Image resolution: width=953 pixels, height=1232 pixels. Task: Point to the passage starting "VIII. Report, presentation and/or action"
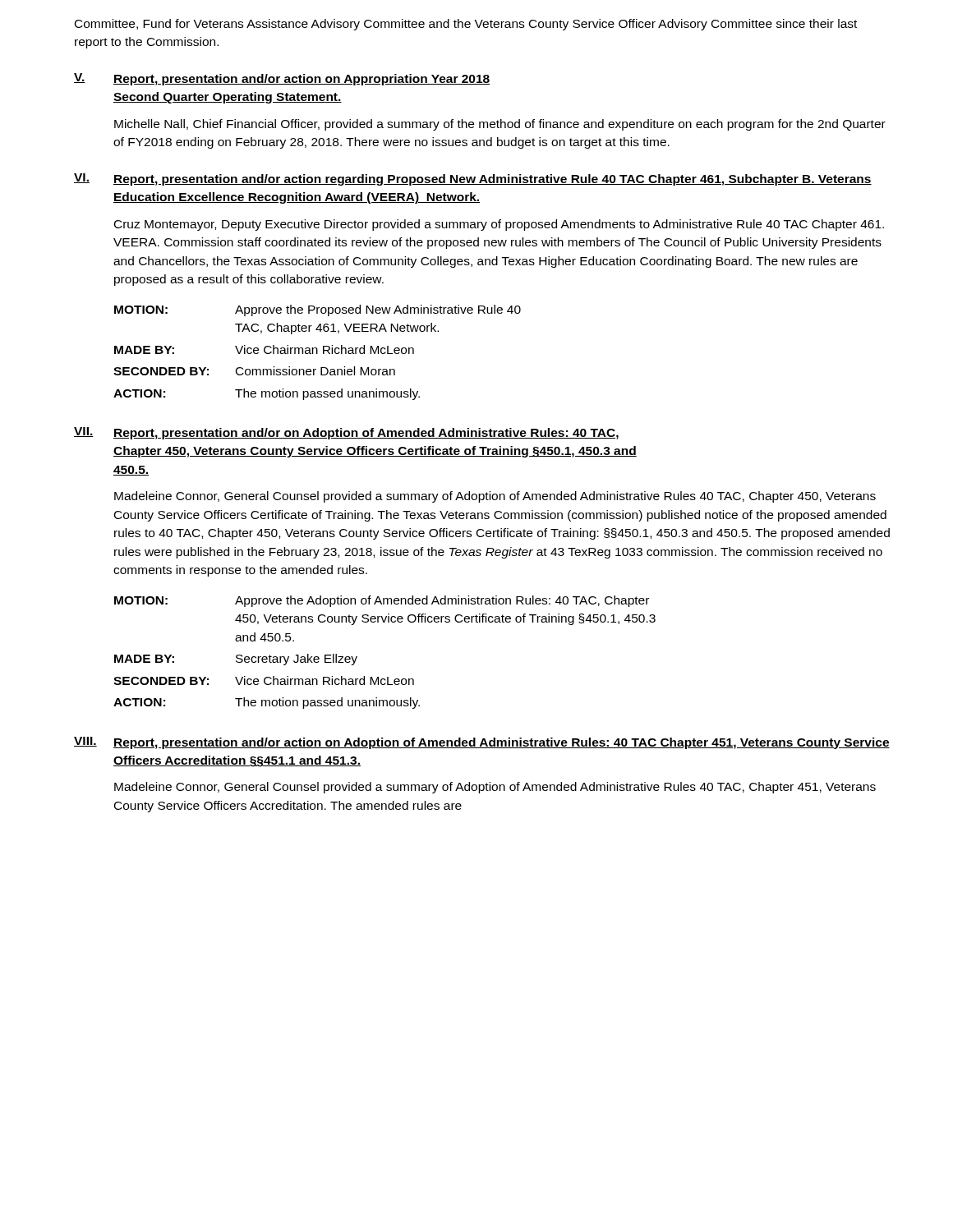click(483, 752)
